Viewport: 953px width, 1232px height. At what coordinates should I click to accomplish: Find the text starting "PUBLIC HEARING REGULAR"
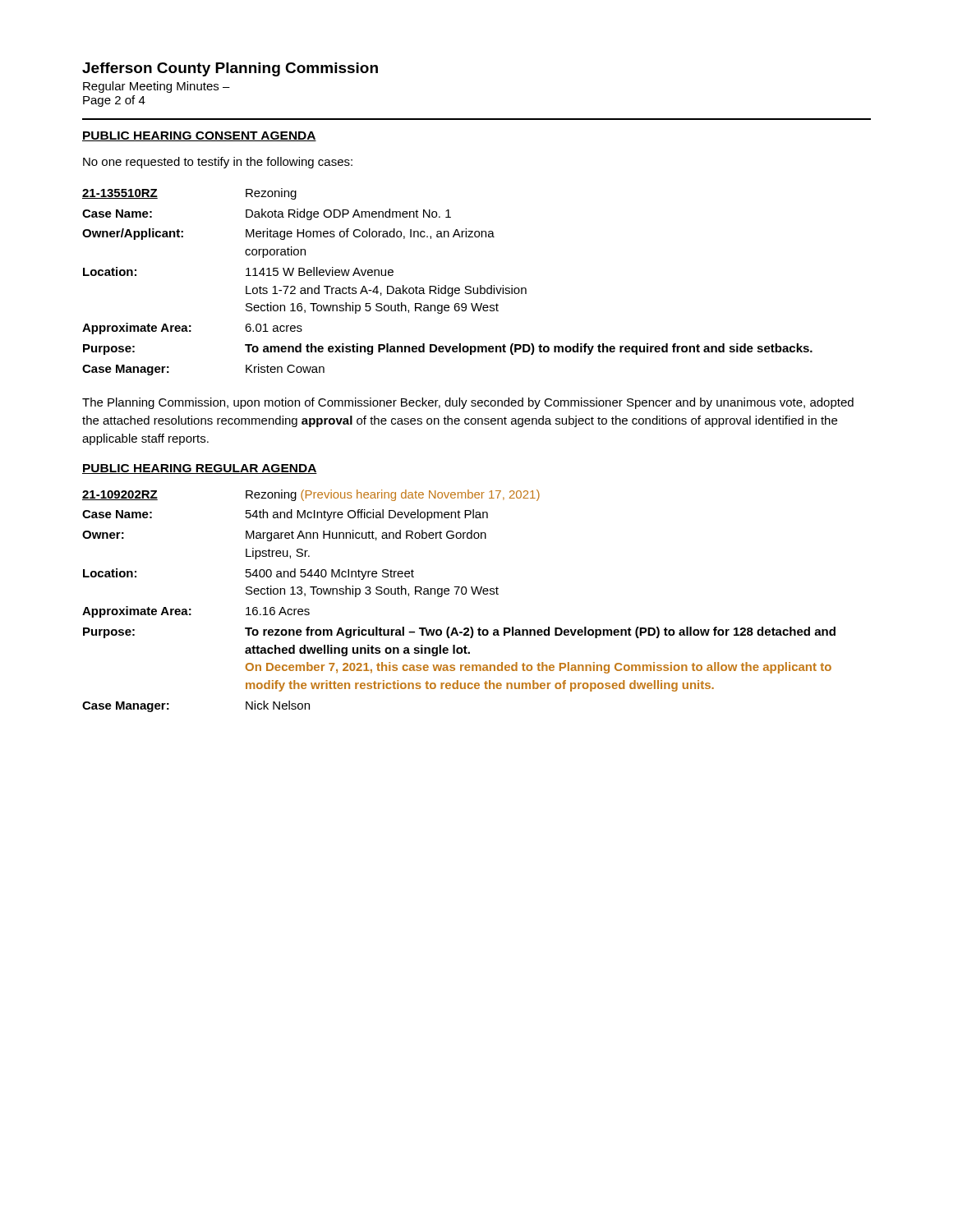[200, 469]
